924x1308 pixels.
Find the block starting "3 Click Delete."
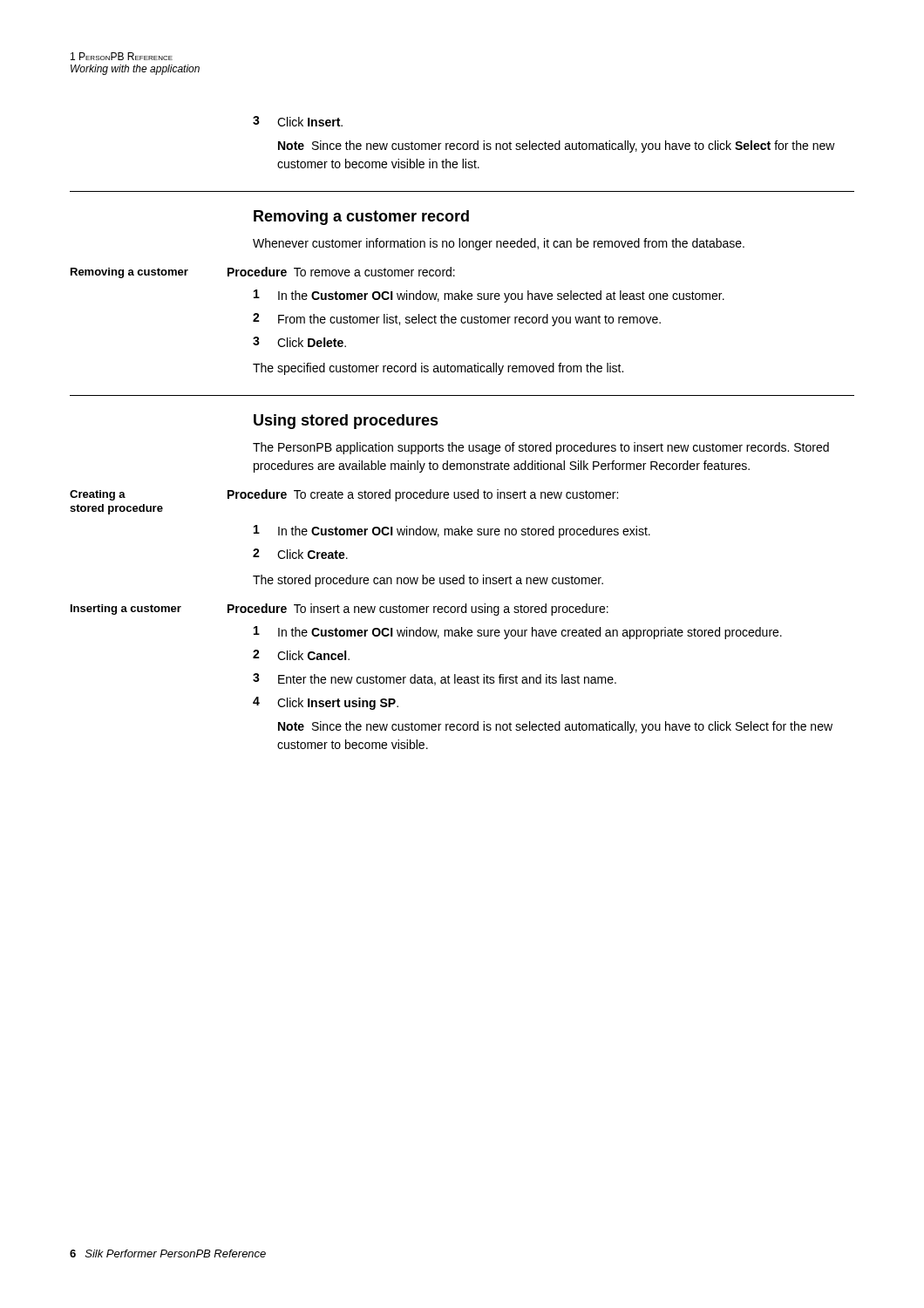[299, 342]
